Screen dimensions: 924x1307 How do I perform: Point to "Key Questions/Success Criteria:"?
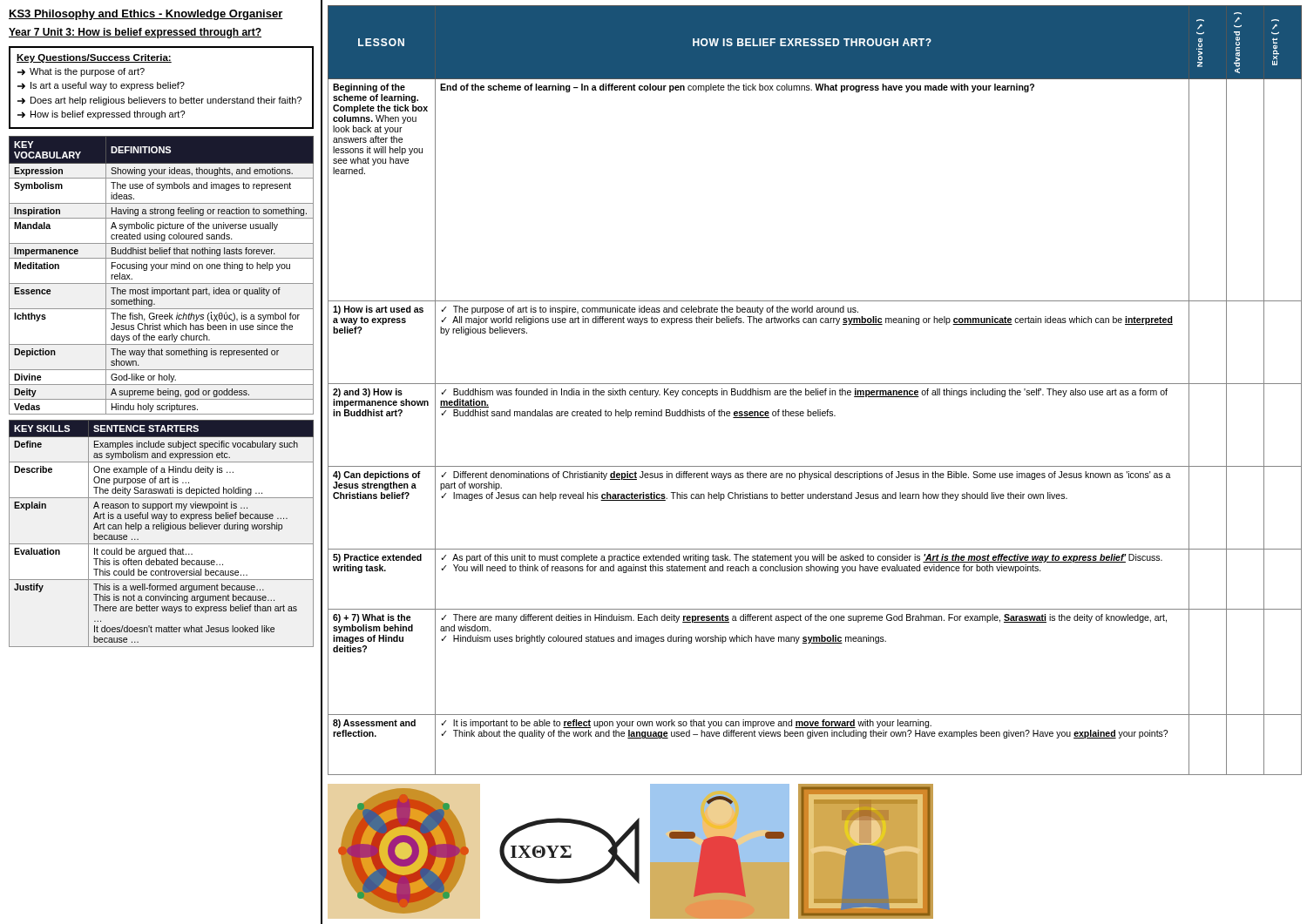tap(94, 58)
